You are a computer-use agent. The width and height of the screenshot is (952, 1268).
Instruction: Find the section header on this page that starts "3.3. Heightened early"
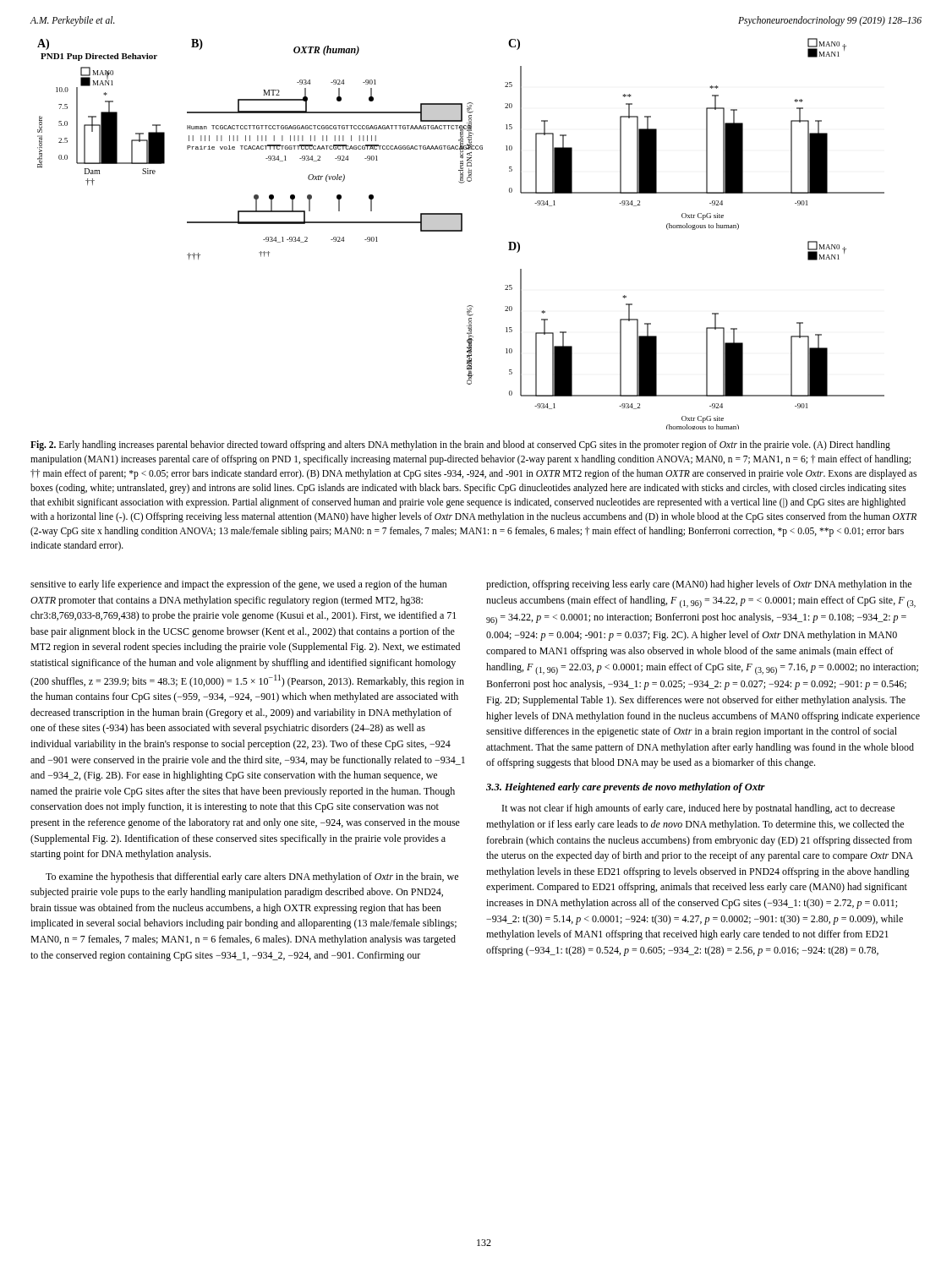[625, 787]
